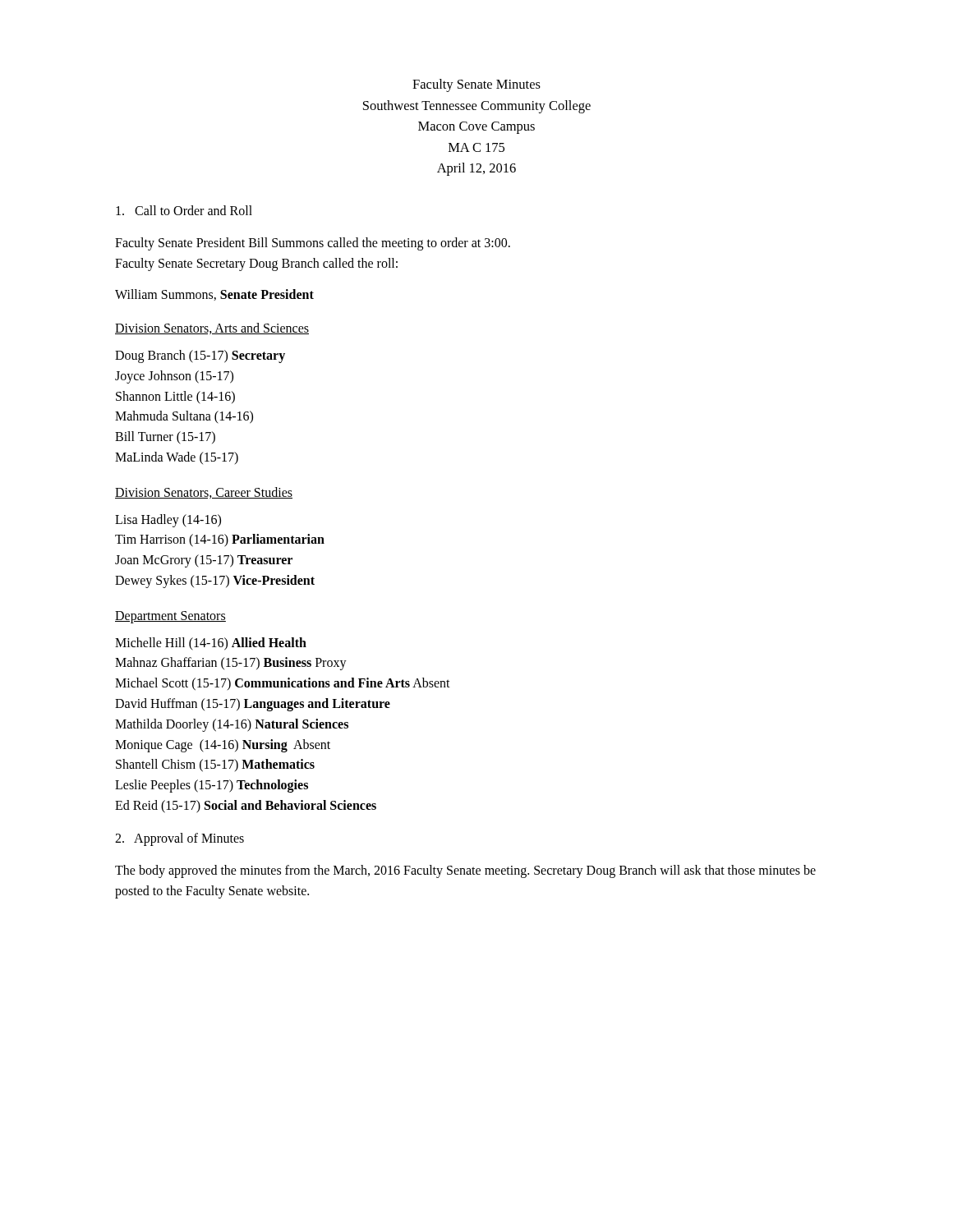Select the text block that says "Doug Branch (15-17) Secretary Joyce"

click(200, 406)
